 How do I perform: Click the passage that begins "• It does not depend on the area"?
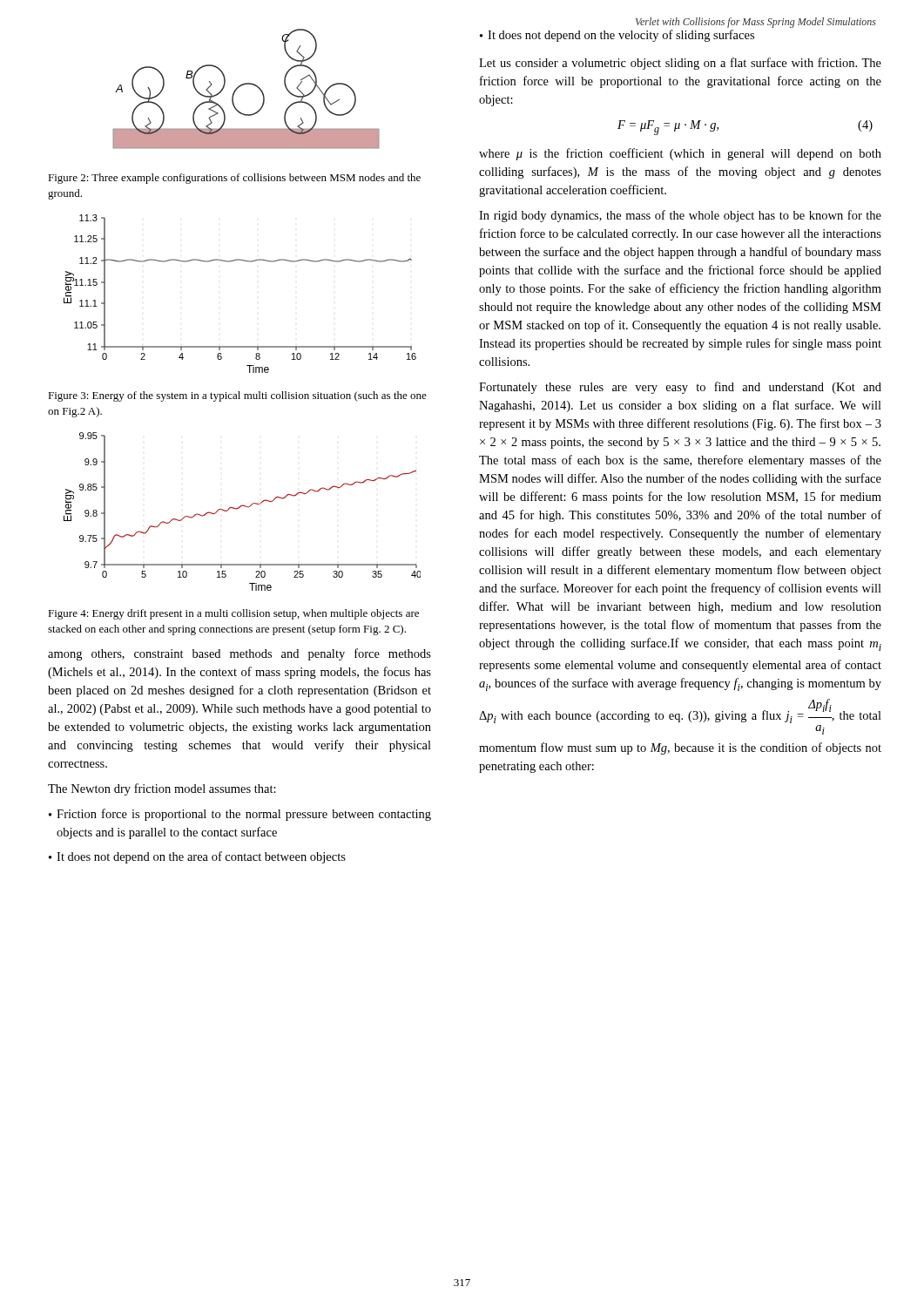click(x=197, y=858)
